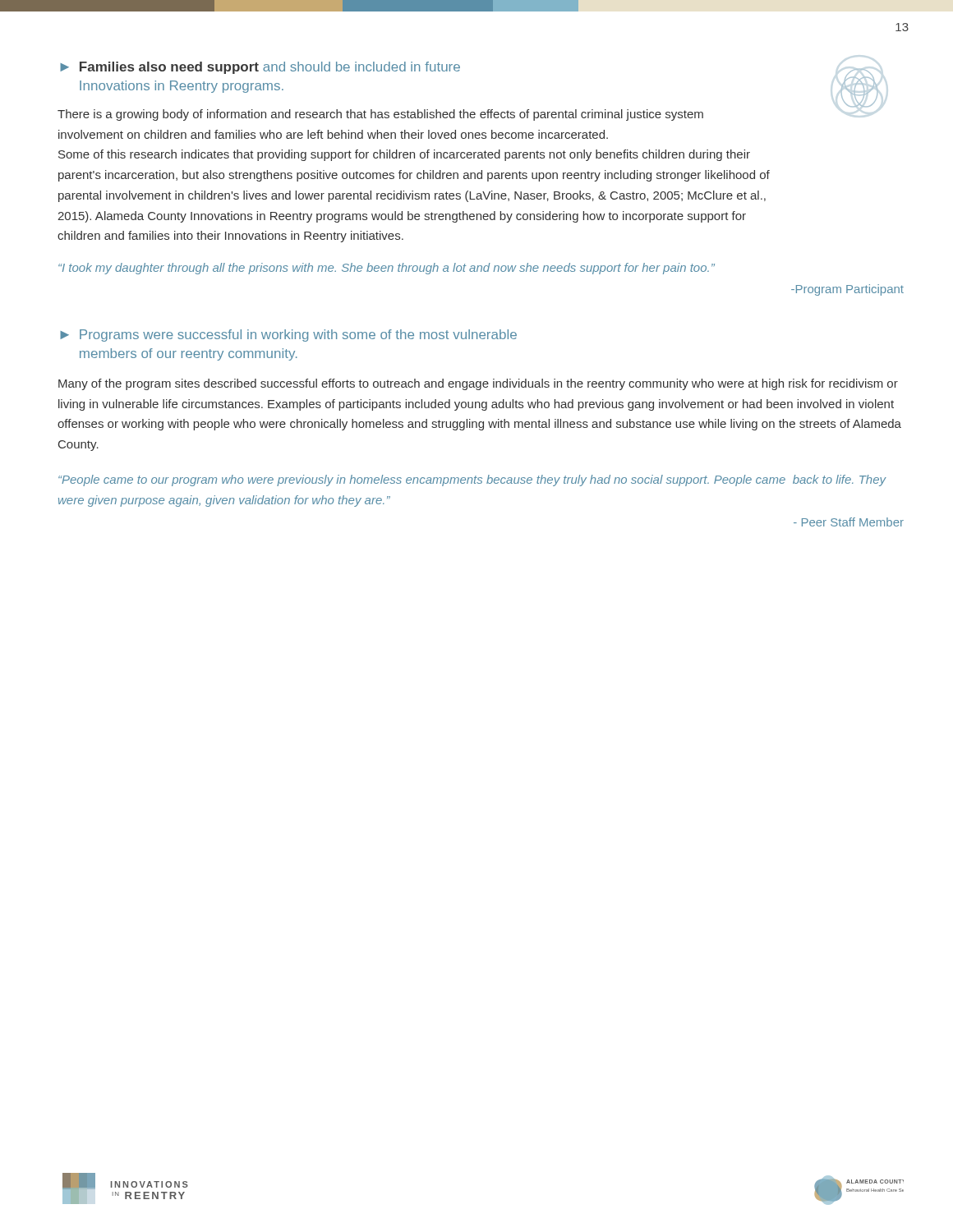Point to the block beginning "There is a growing body of information"

414,175
